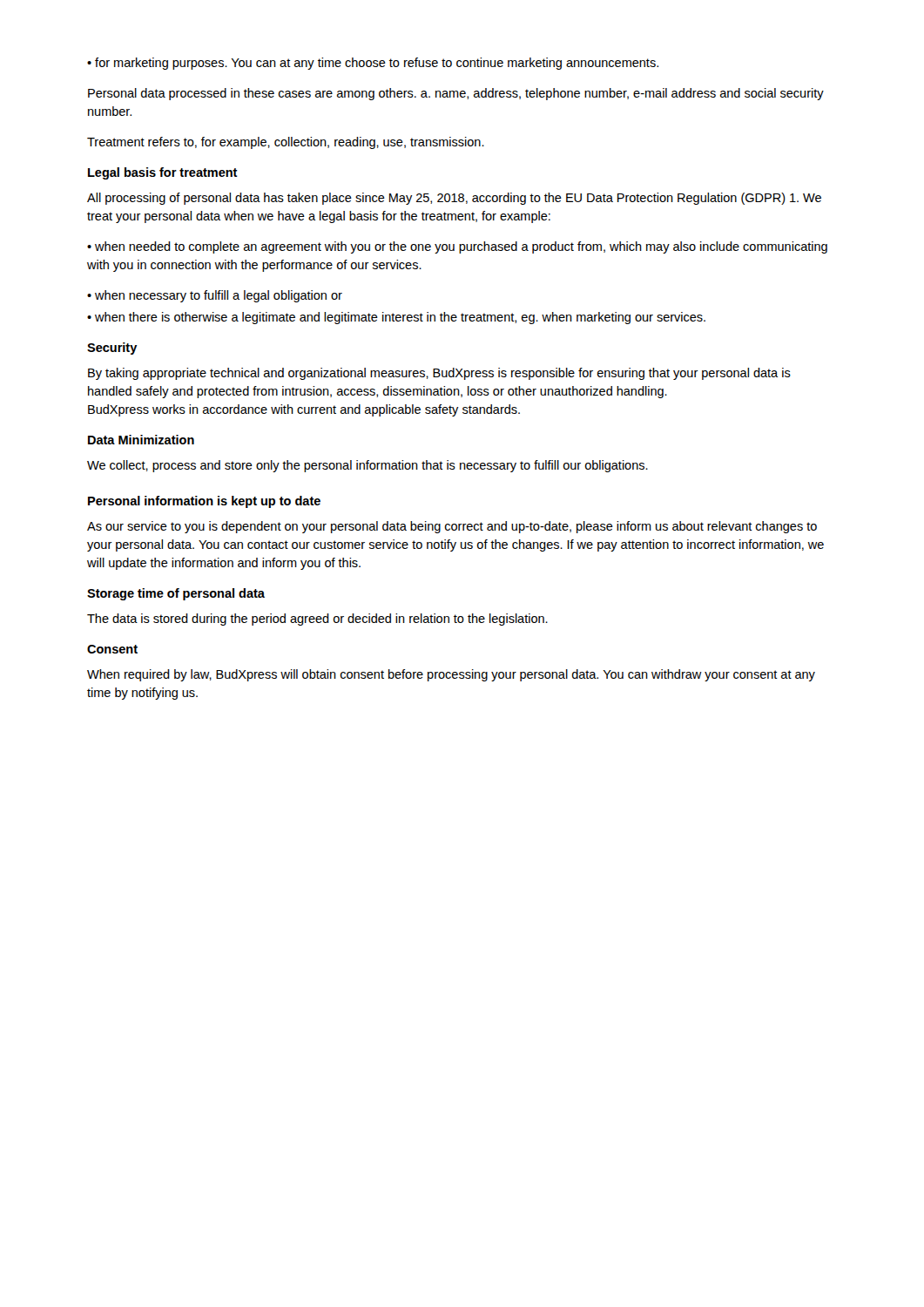Find the region starting "• when needed to complete"
The height and width of the screenshot is (1307, 924).
457,256
